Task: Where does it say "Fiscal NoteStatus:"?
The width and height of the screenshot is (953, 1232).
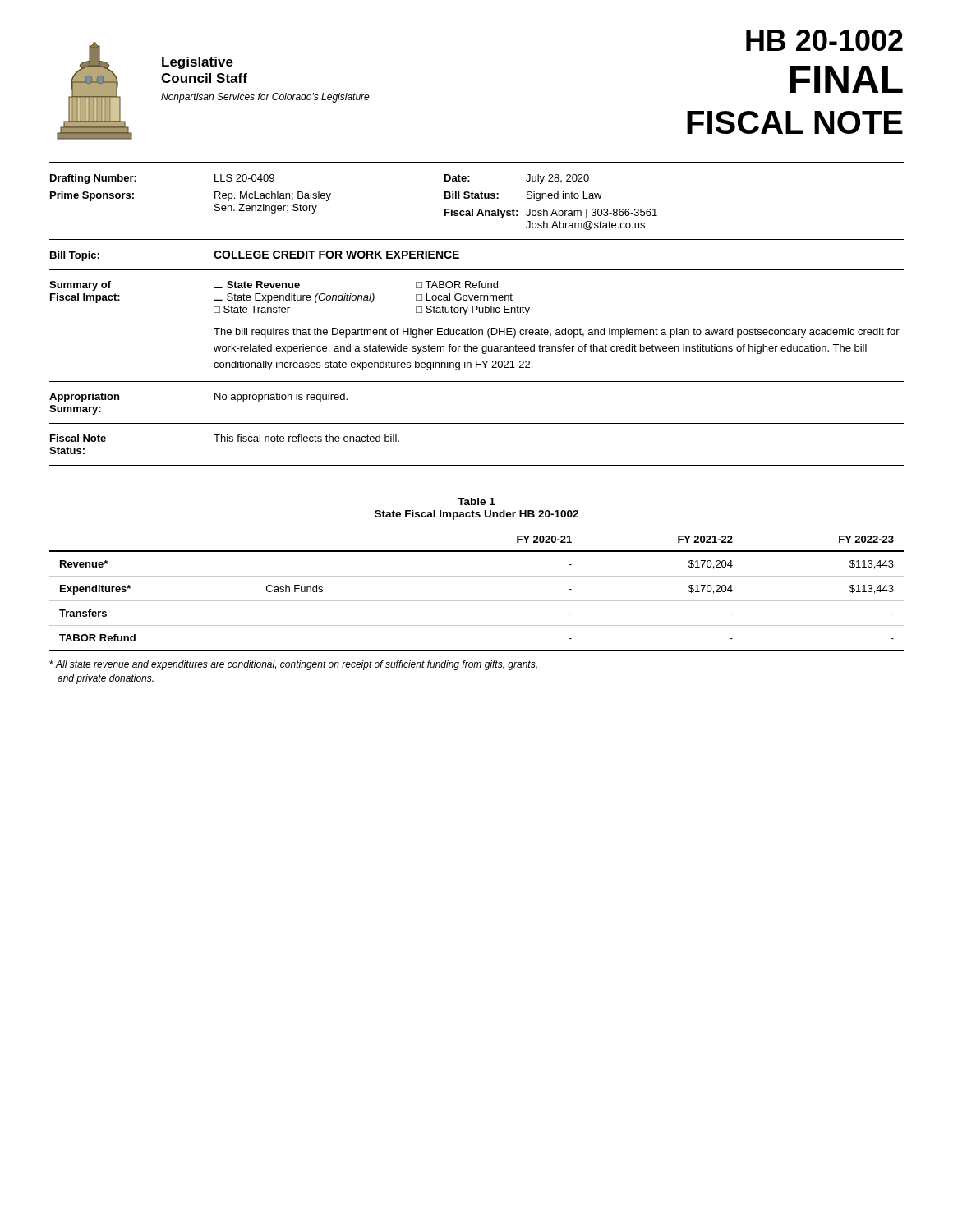Action: tap(78, 445)
